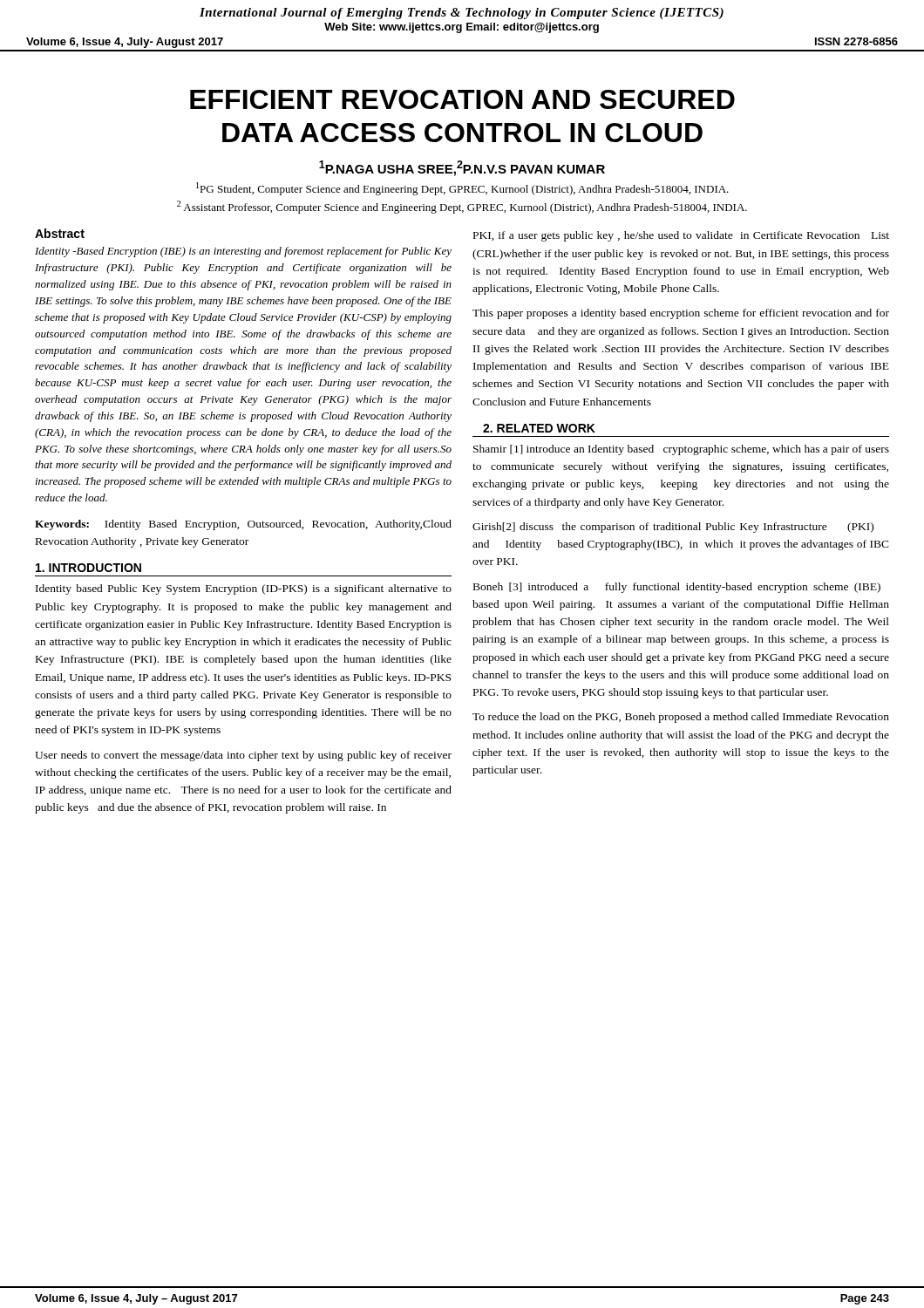Click on the text block that reads "This paper proposes"

click(681, 357)
